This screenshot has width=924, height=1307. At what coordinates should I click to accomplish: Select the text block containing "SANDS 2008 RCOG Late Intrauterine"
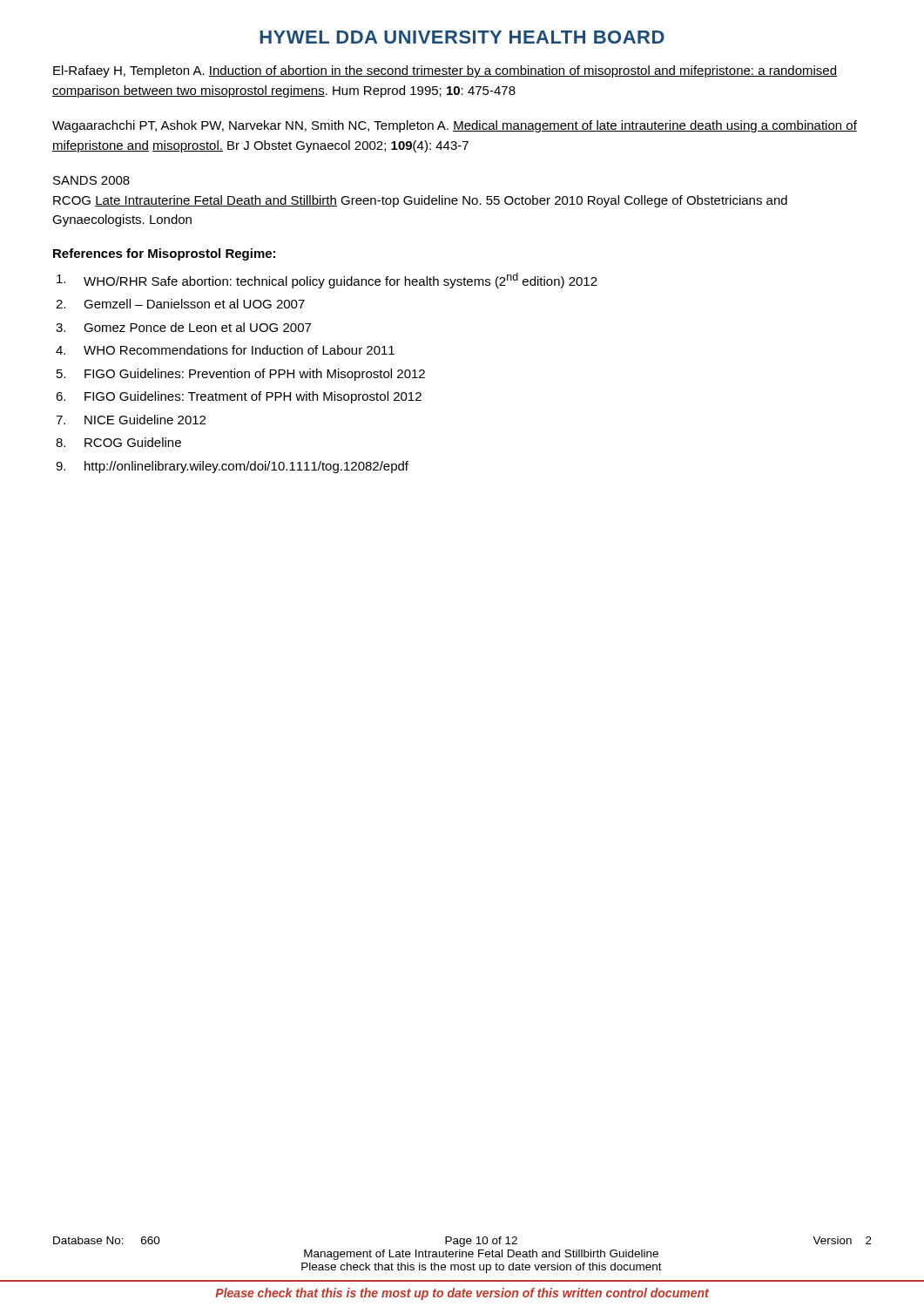point(420,200)
